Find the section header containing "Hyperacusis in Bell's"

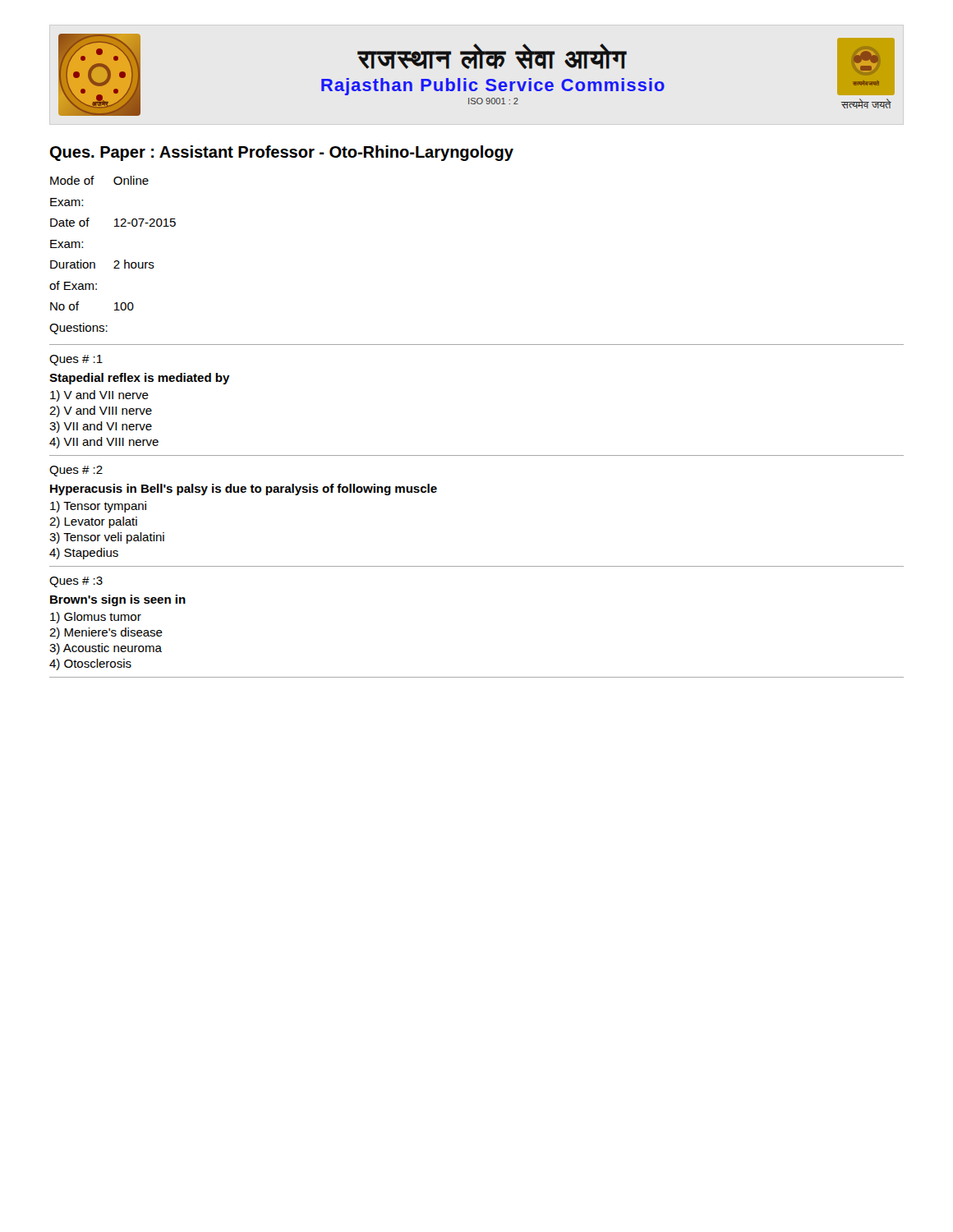(x=243, y=488)
